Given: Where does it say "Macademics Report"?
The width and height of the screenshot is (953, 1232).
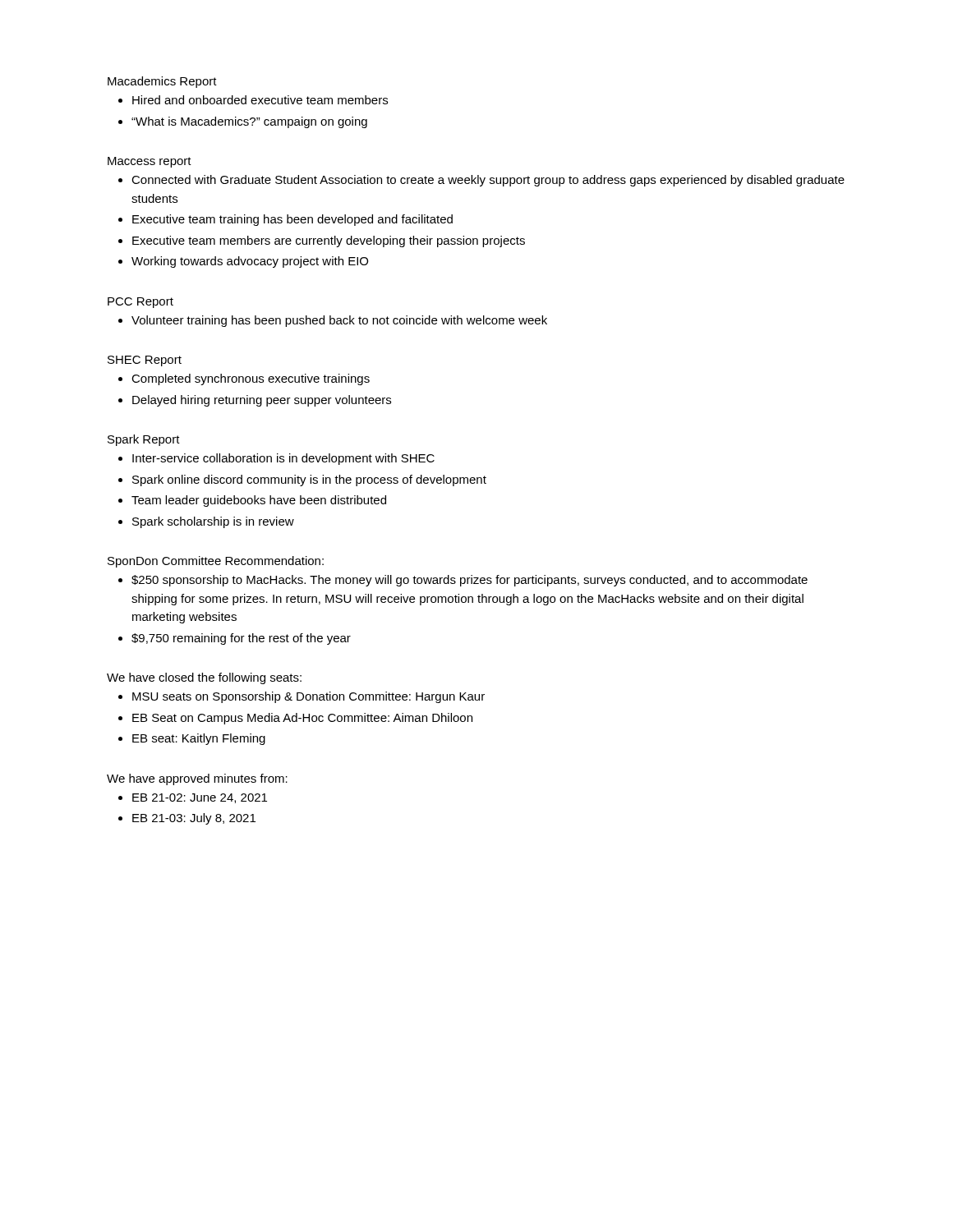Looking at the screenshot, I should tap(162, 81).
